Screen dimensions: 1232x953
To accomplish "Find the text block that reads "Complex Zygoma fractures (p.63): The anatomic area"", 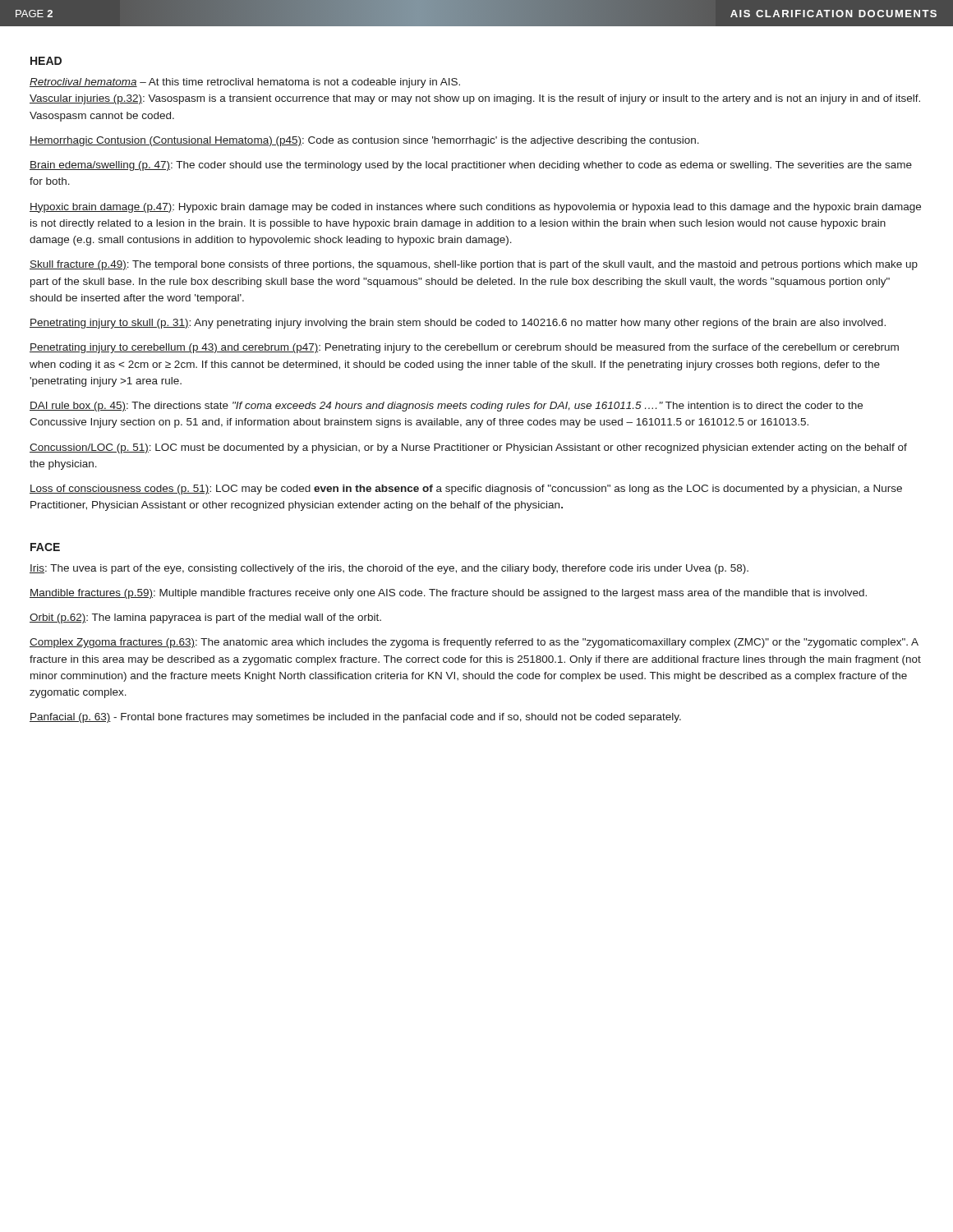I will click(x=475, y=667).
